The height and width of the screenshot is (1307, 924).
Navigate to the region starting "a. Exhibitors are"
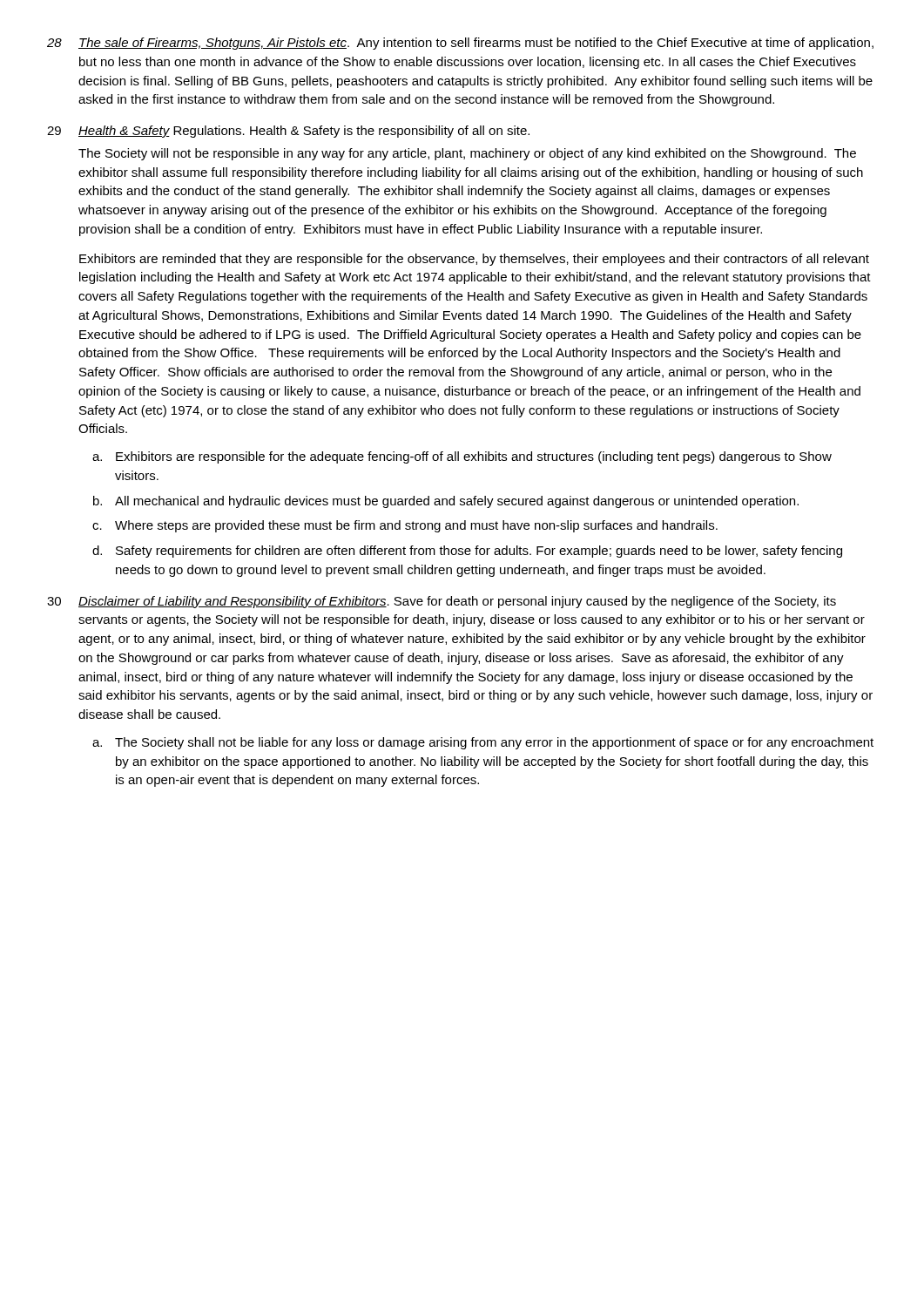click(x=485, y=466)
